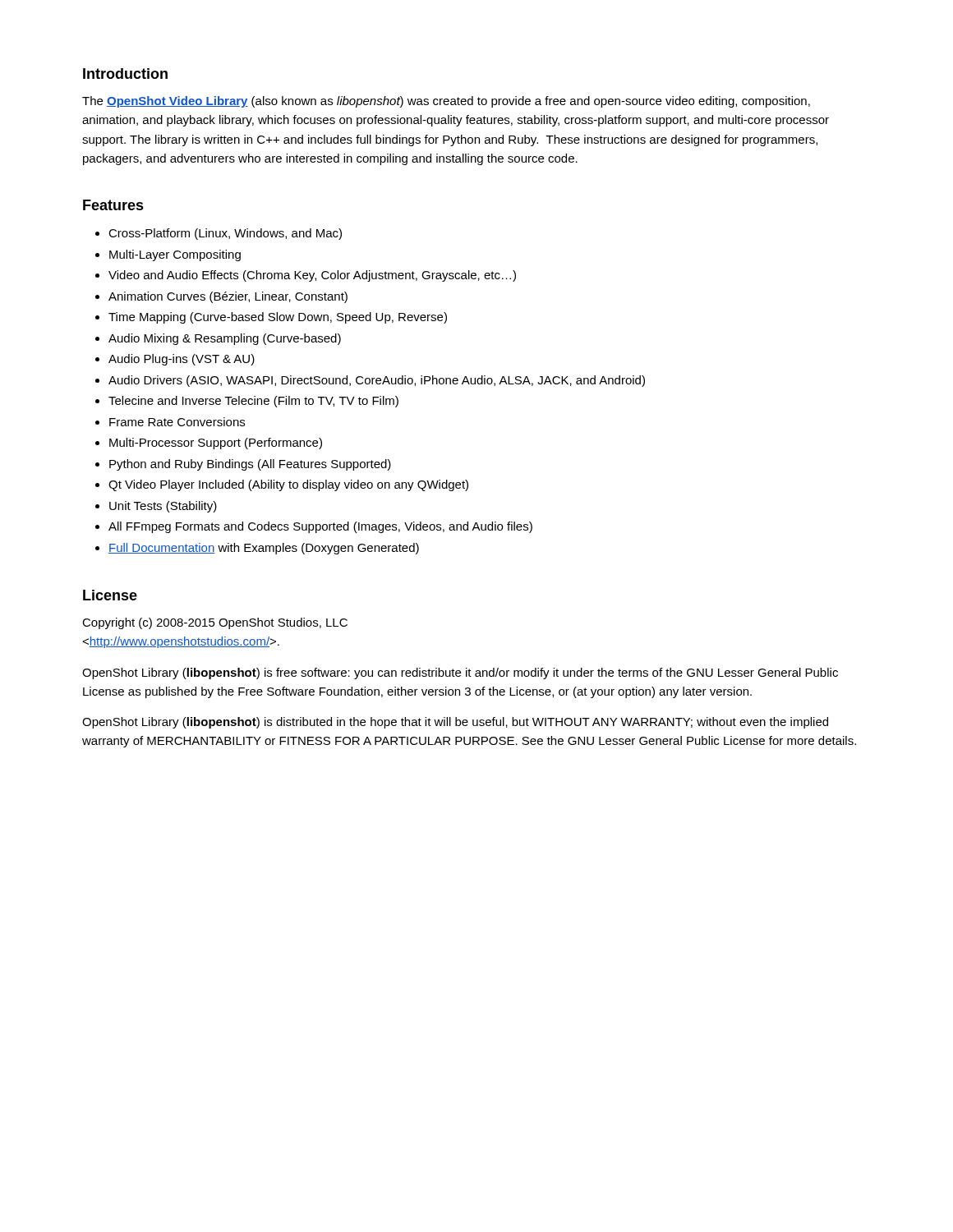
Task: Navigate to the block starting "Cross-Platform (Linux, Windows, and Mac)"
Action: pyautogui.click(x=225, y=234)
